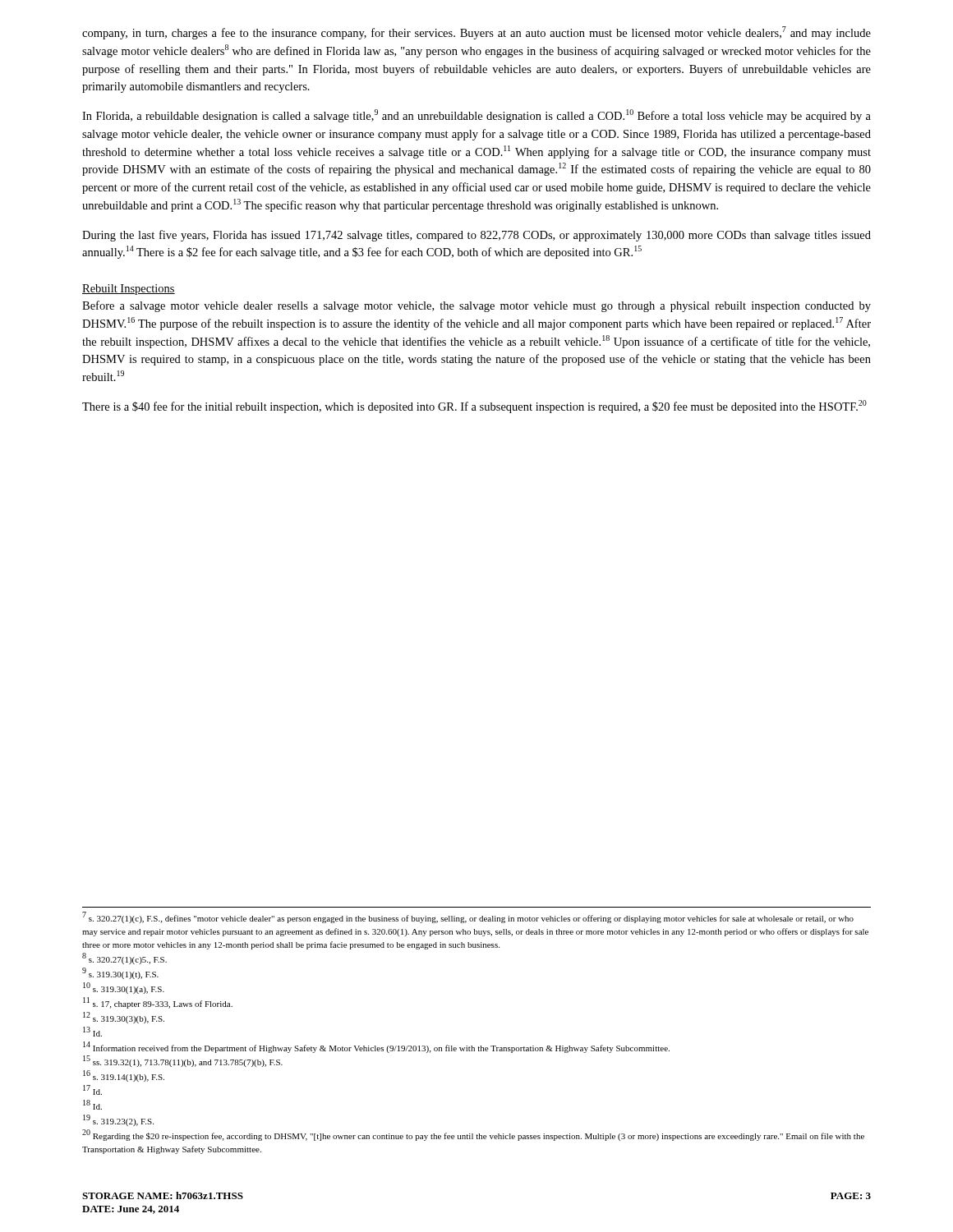Viewport: 953px width, 1232px height.
Task: Click on the footnote that says "11 s. 17, chapter 89-333, Laws of"
Action: [x=158, y=1003]
